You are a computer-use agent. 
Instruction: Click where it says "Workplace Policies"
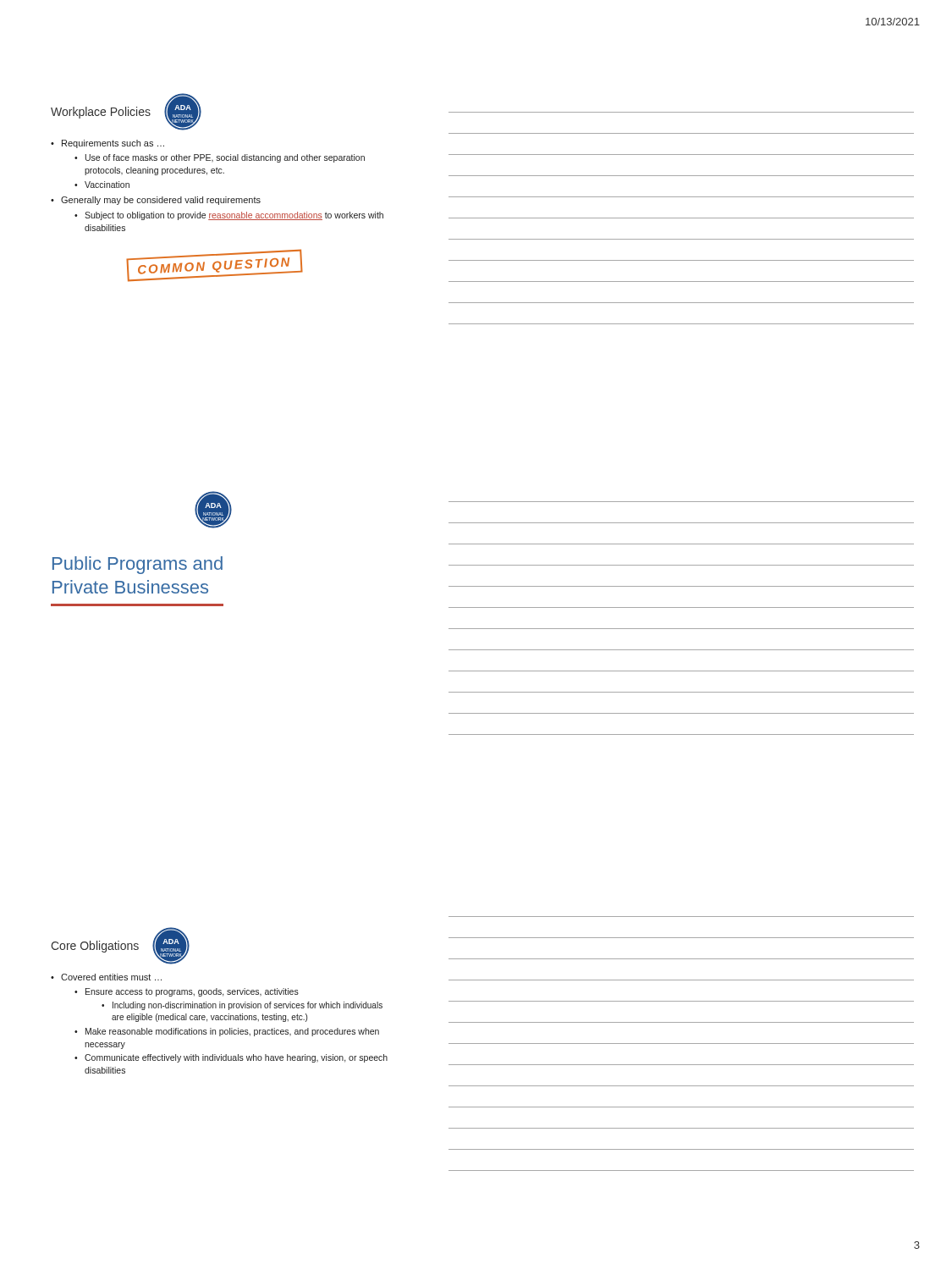(x=101, y=112)
